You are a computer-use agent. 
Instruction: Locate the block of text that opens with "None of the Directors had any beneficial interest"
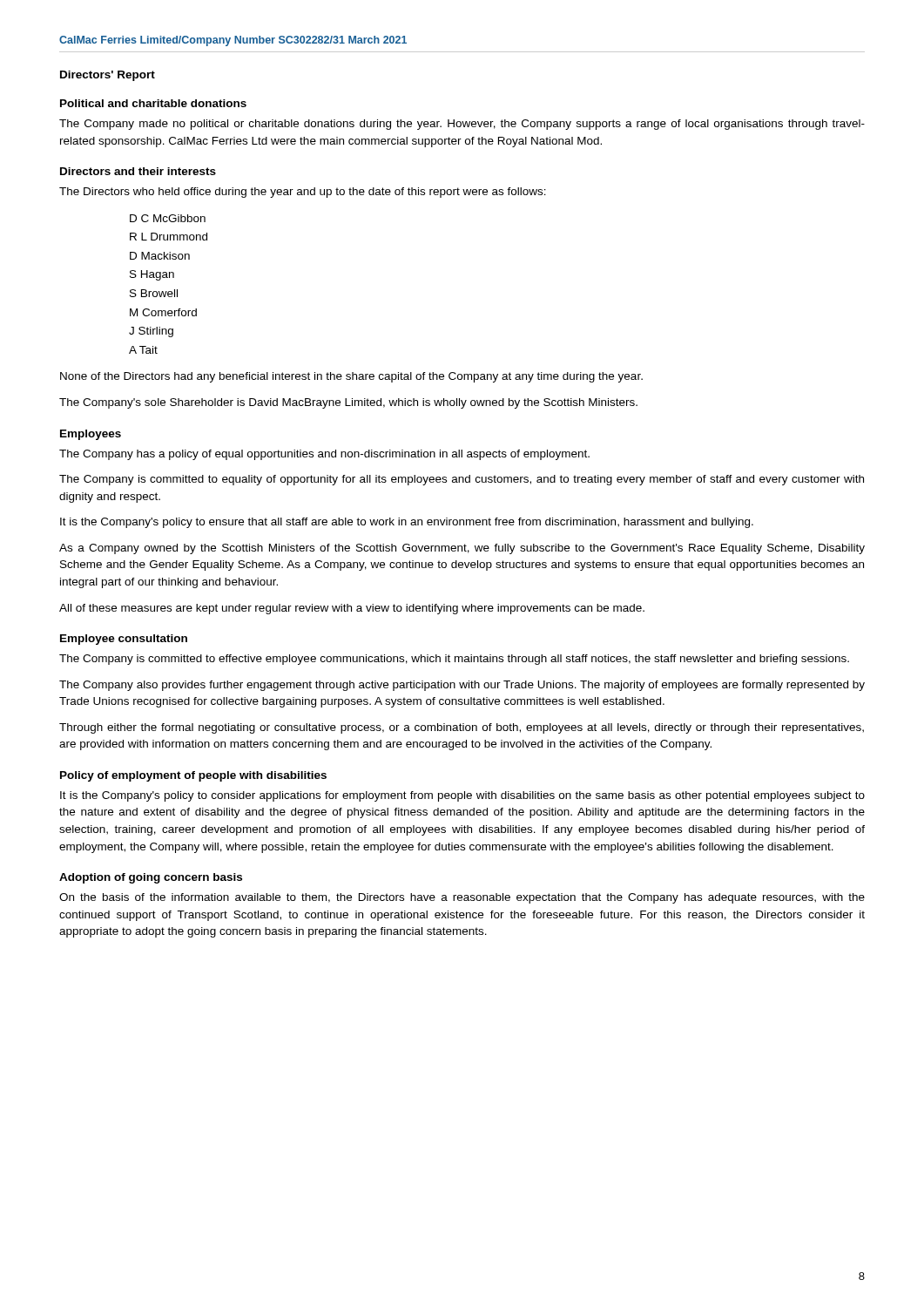[x=351, y=376]
